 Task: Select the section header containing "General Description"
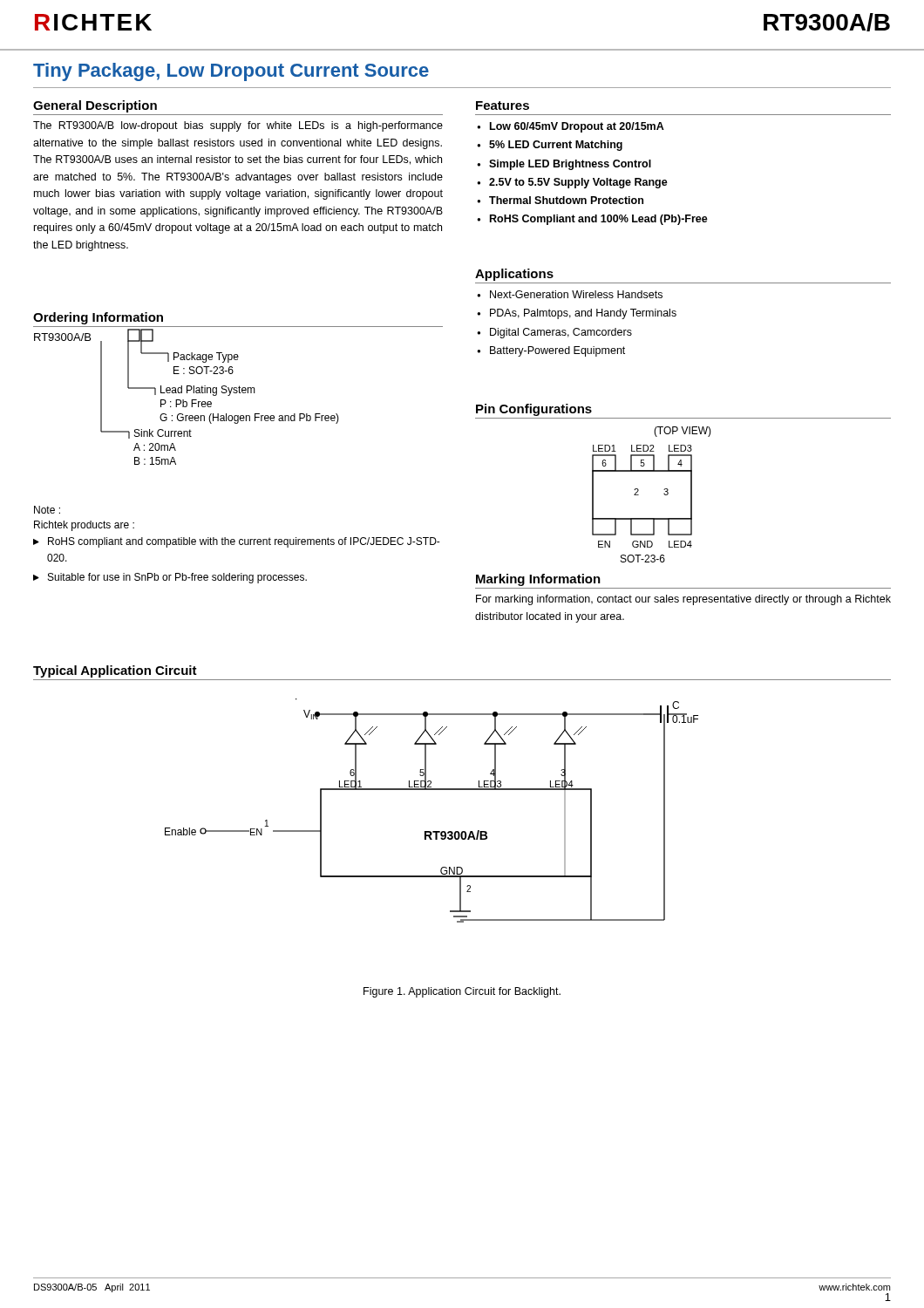point(95,105)
